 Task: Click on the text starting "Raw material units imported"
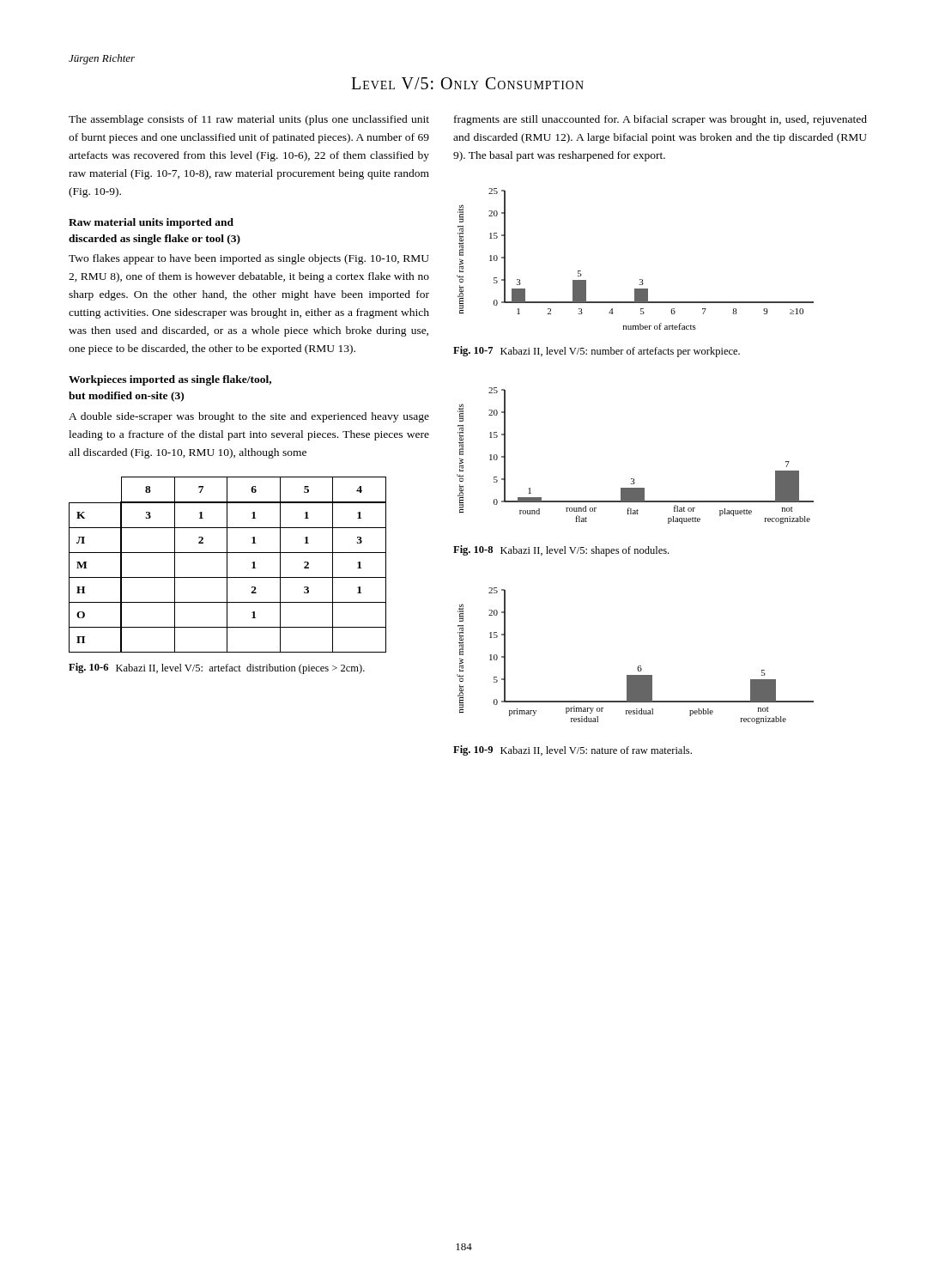tap(155, 230)
